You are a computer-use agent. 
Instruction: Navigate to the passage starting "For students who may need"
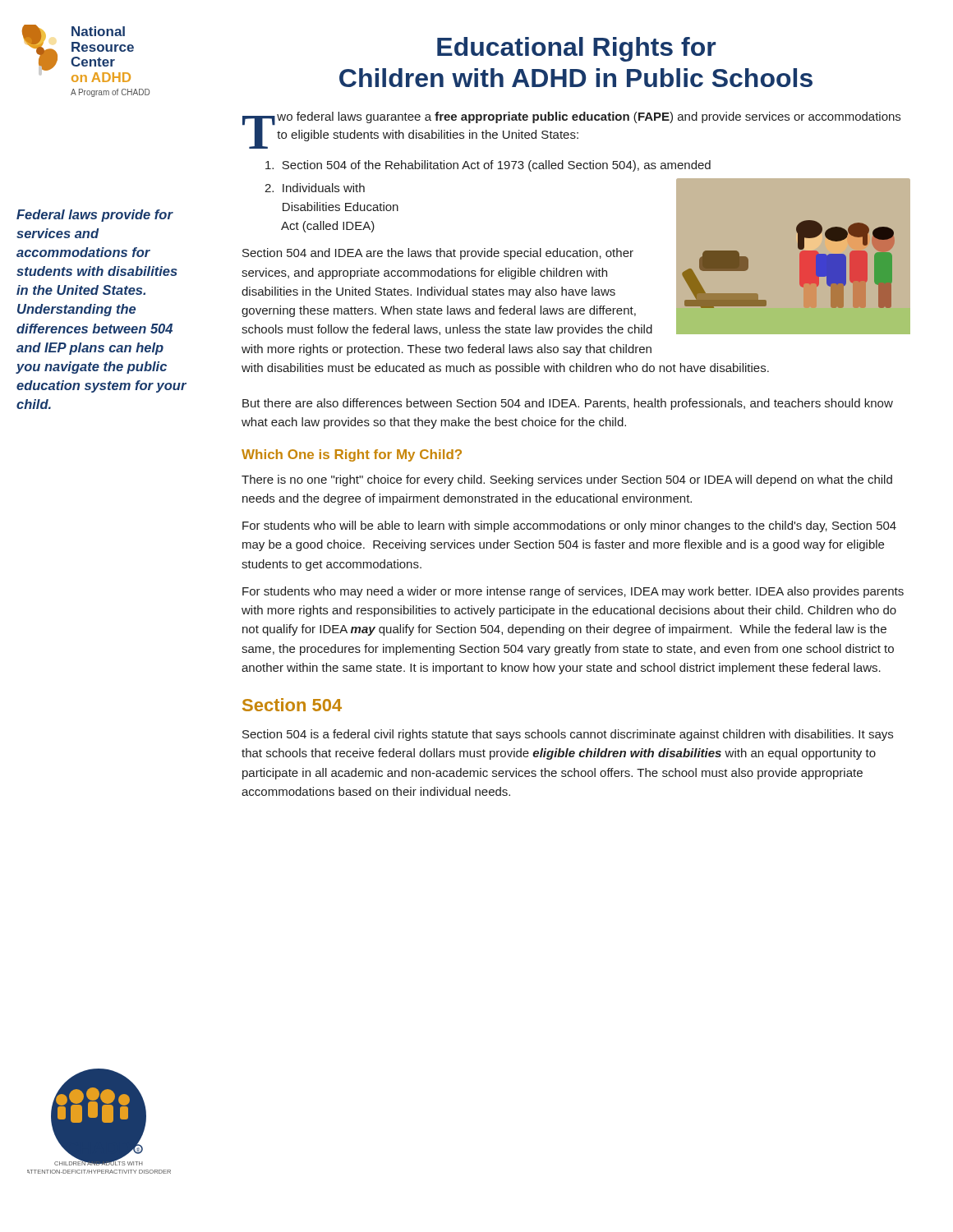click(573, 629)
